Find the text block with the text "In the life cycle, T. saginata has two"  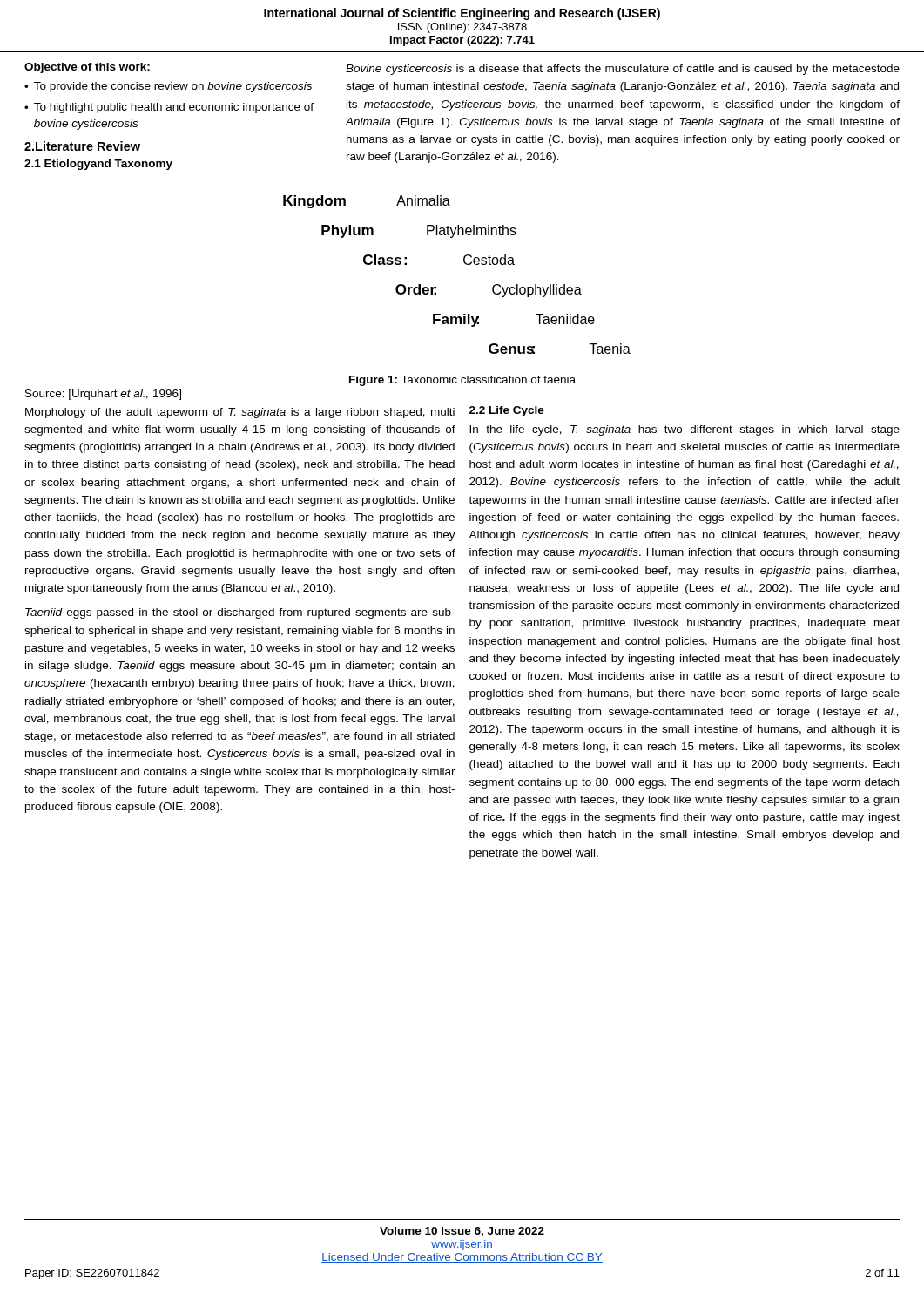(x=684, y=641)
